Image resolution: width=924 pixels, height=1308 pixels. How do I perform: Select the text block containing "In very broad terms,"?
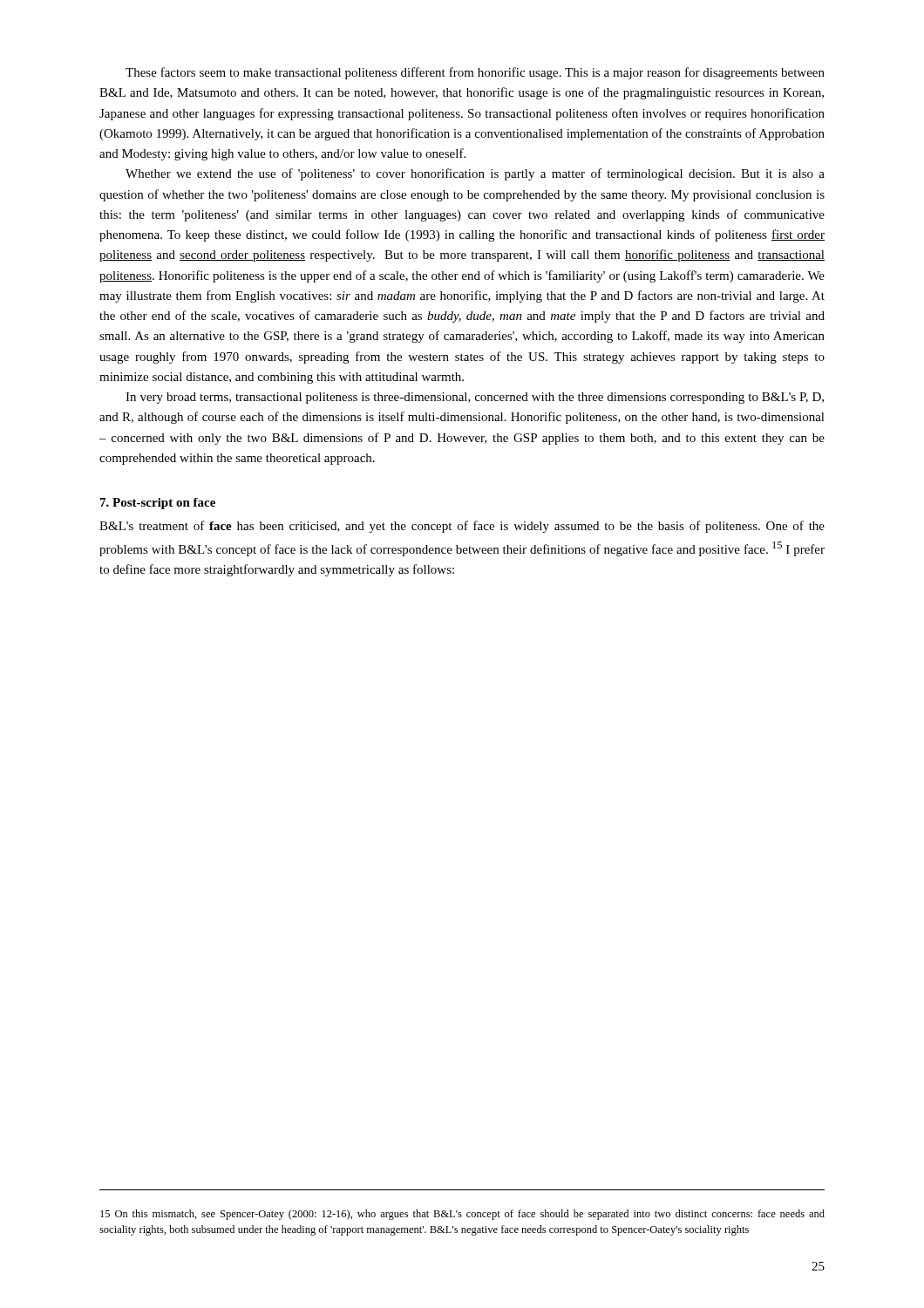pos(462,428)
